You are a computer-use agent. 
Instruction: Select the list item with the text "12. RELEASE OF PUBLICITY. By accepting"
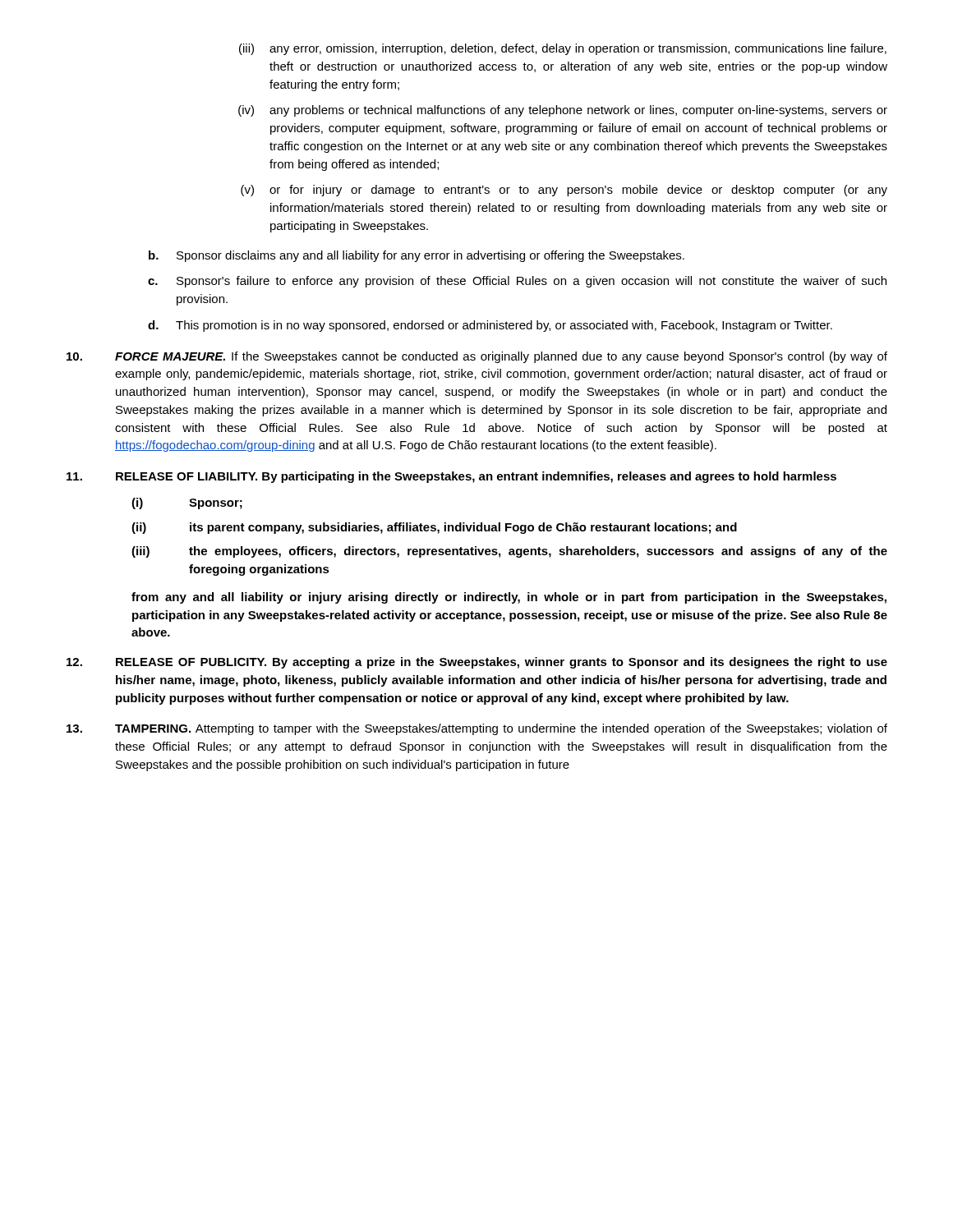click(x=476, y=680)
